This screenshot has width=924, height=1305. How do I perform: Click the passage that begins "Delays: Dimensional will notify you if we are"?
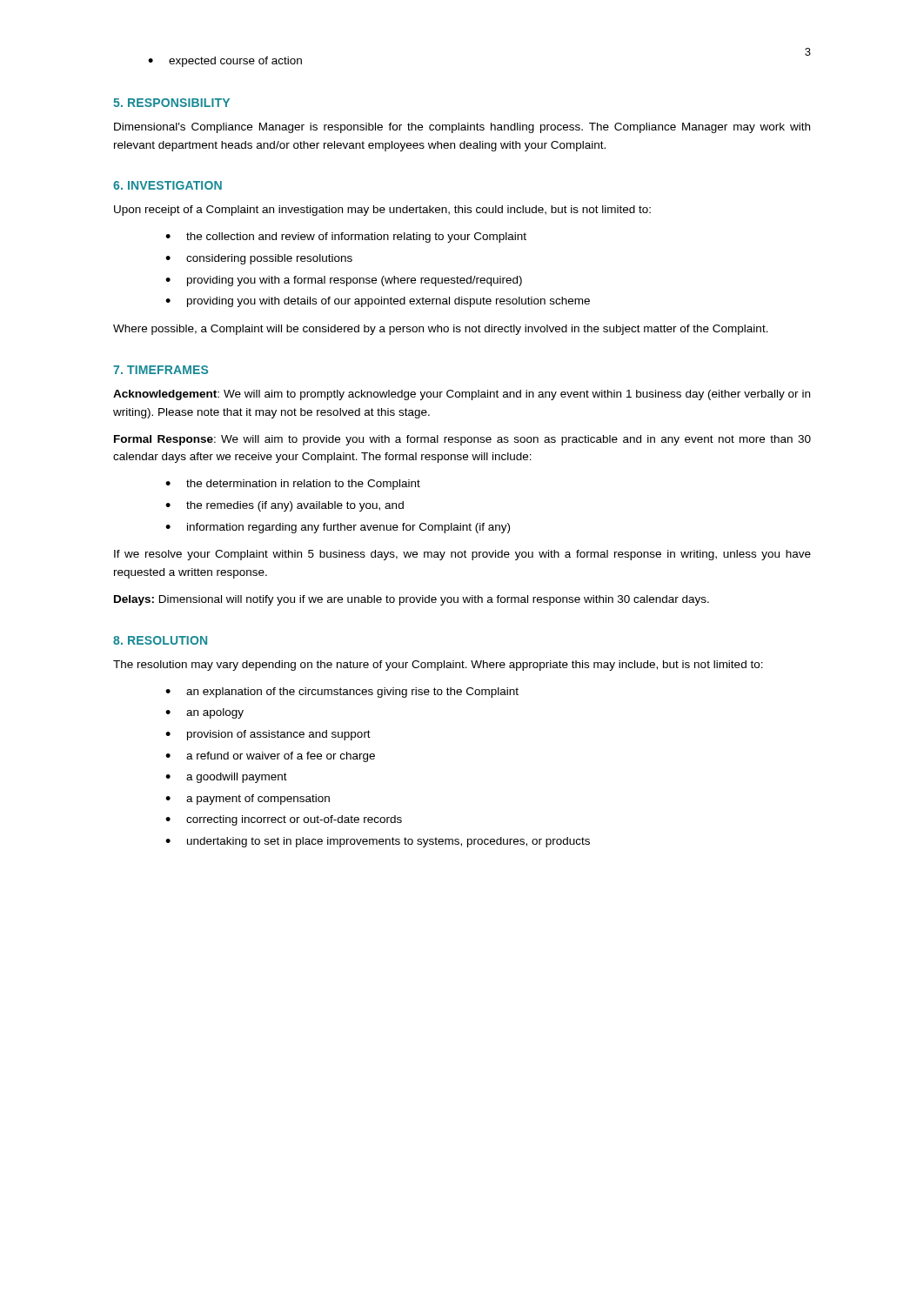click(x=411, y=599)
